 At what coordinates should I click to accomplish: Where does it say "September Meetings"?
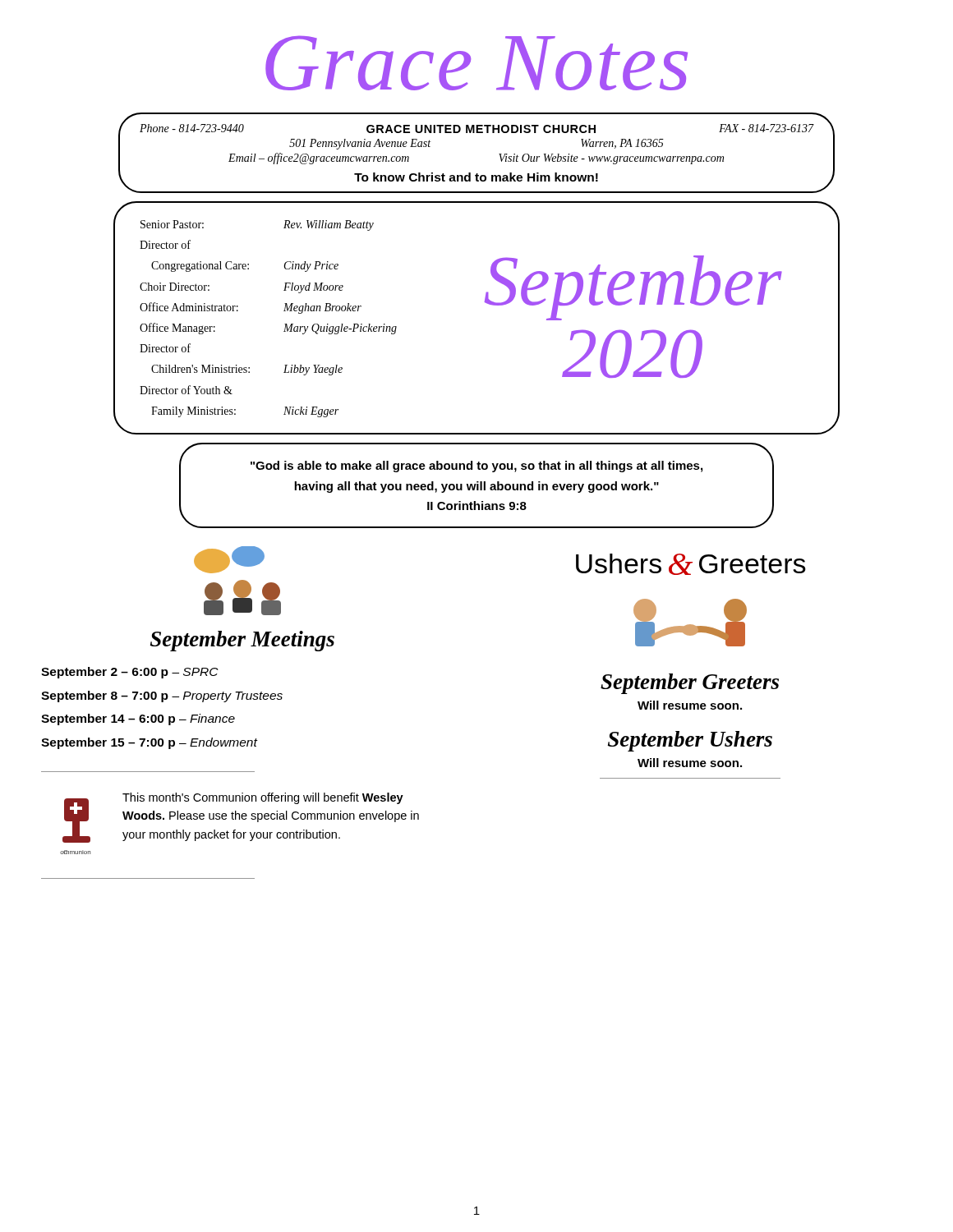[242, 639]
